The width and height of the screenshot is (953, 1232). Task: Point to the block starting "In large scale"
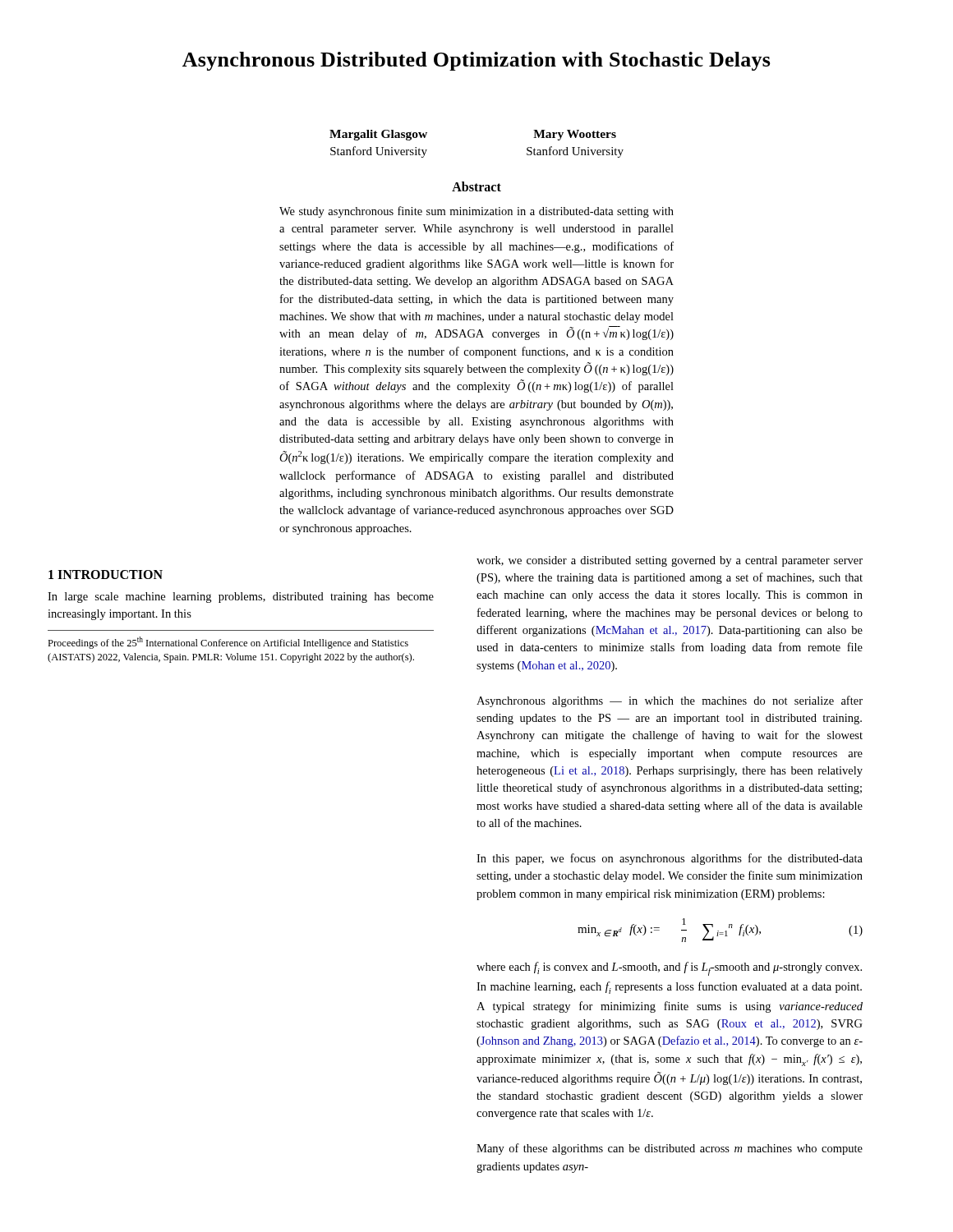241,605
